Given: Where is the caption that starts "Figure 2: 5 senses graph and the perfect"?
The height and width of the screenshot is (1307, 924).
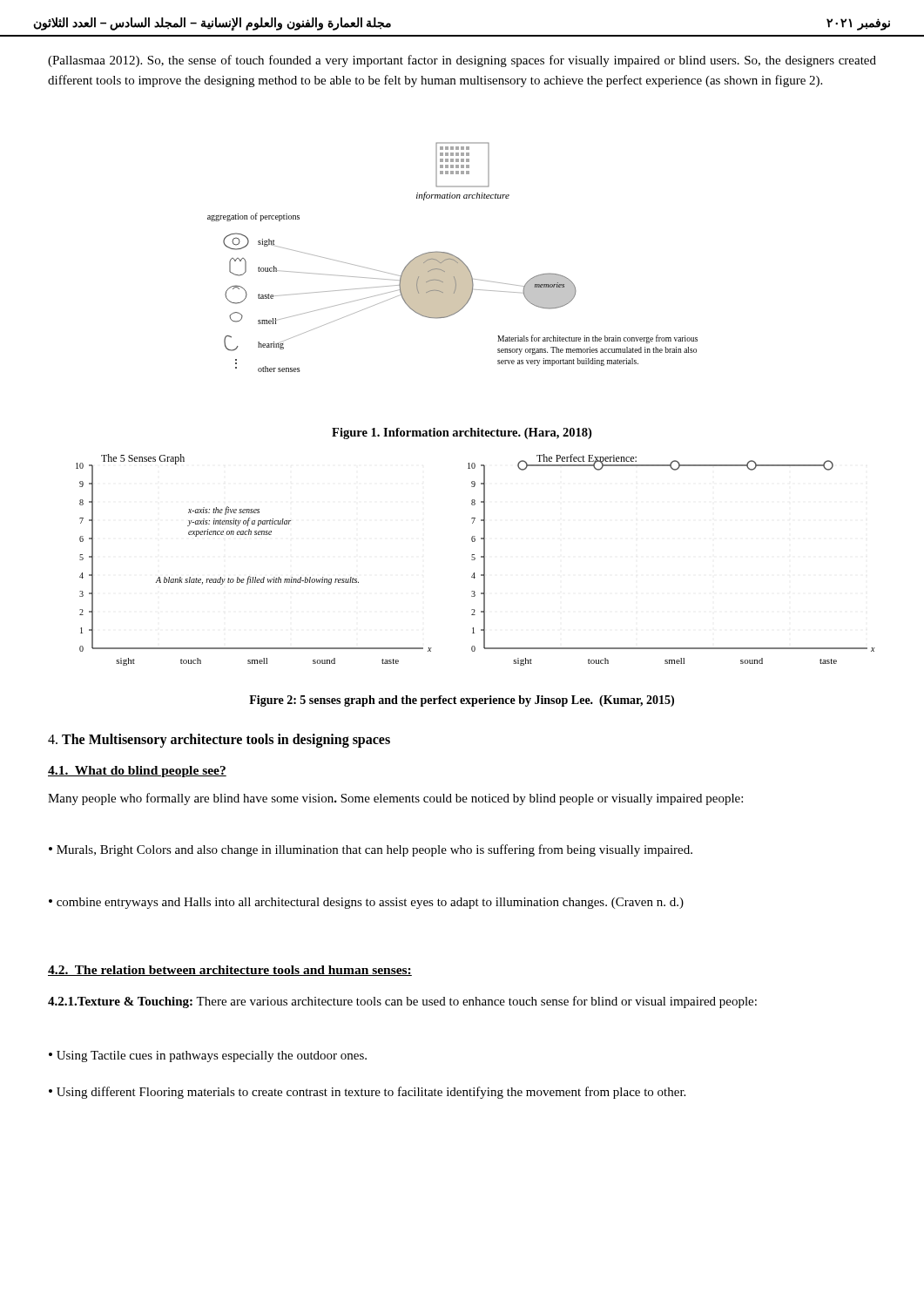Looking at the screenshot, I should point(462,700).
